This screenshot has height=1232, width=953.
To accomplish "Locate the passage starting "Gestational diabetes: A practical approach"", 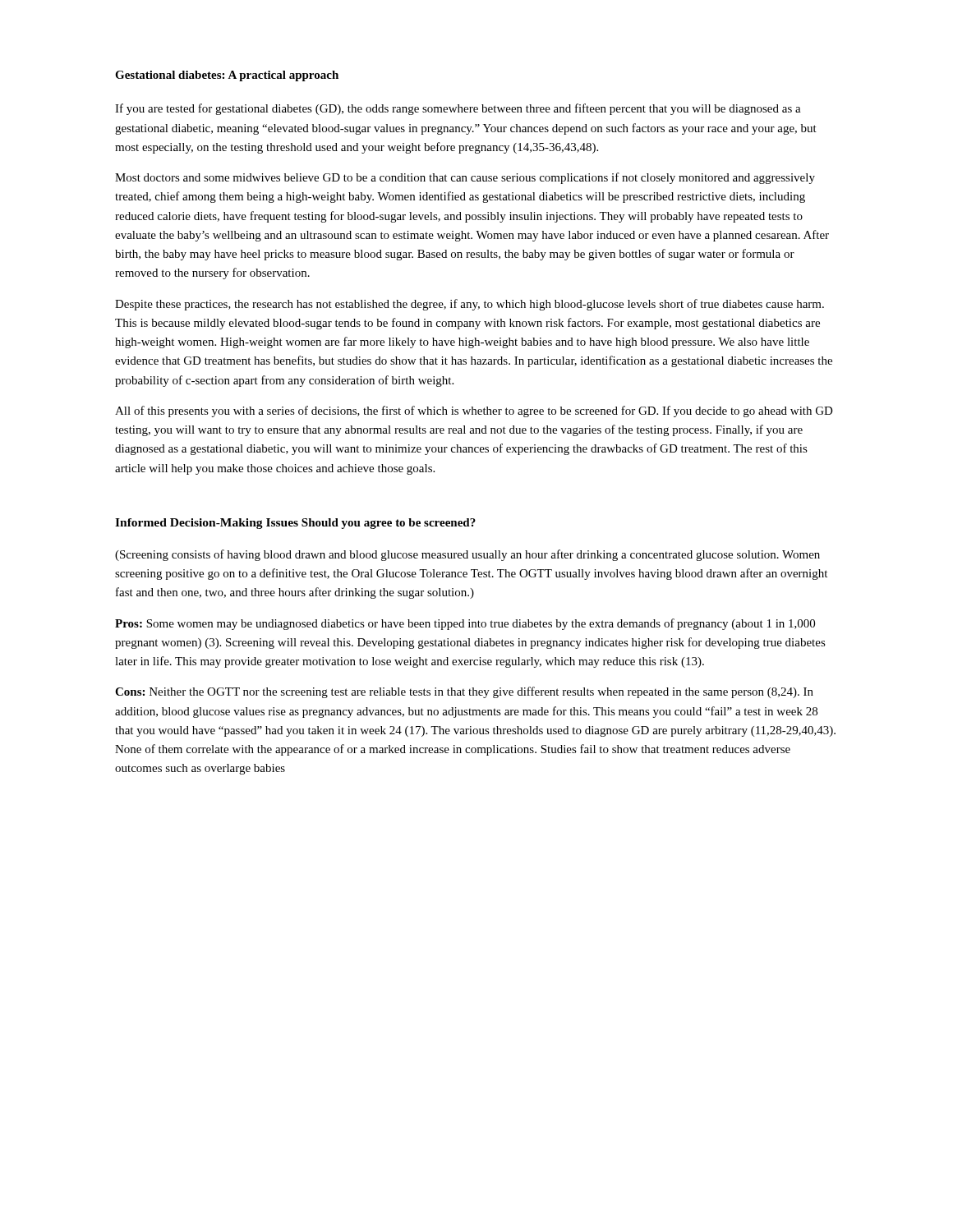I will 227,75.
